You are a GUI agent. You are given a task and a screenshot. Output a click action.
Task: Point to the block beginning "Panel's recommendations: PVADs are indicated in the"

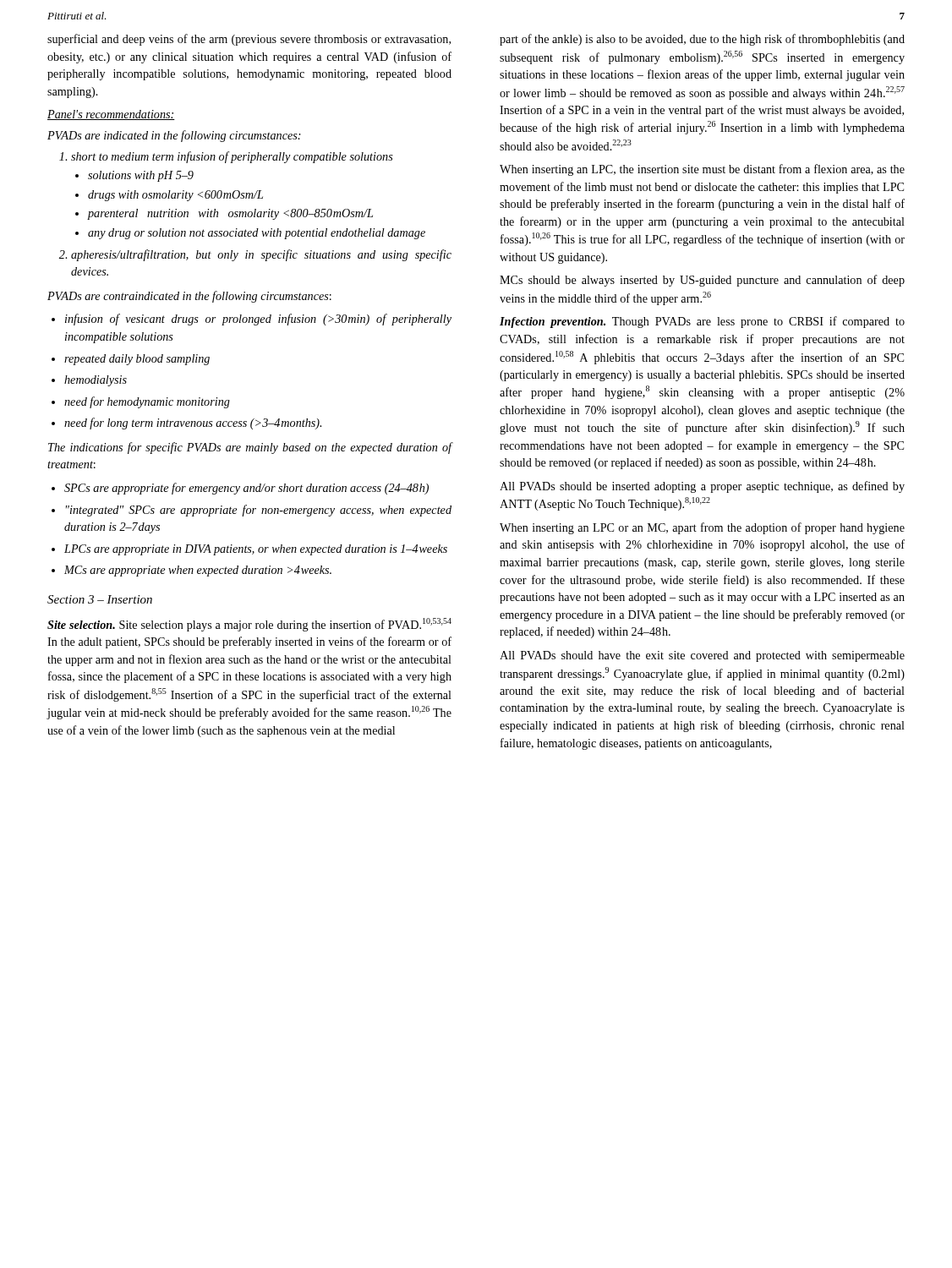[249, 125]
